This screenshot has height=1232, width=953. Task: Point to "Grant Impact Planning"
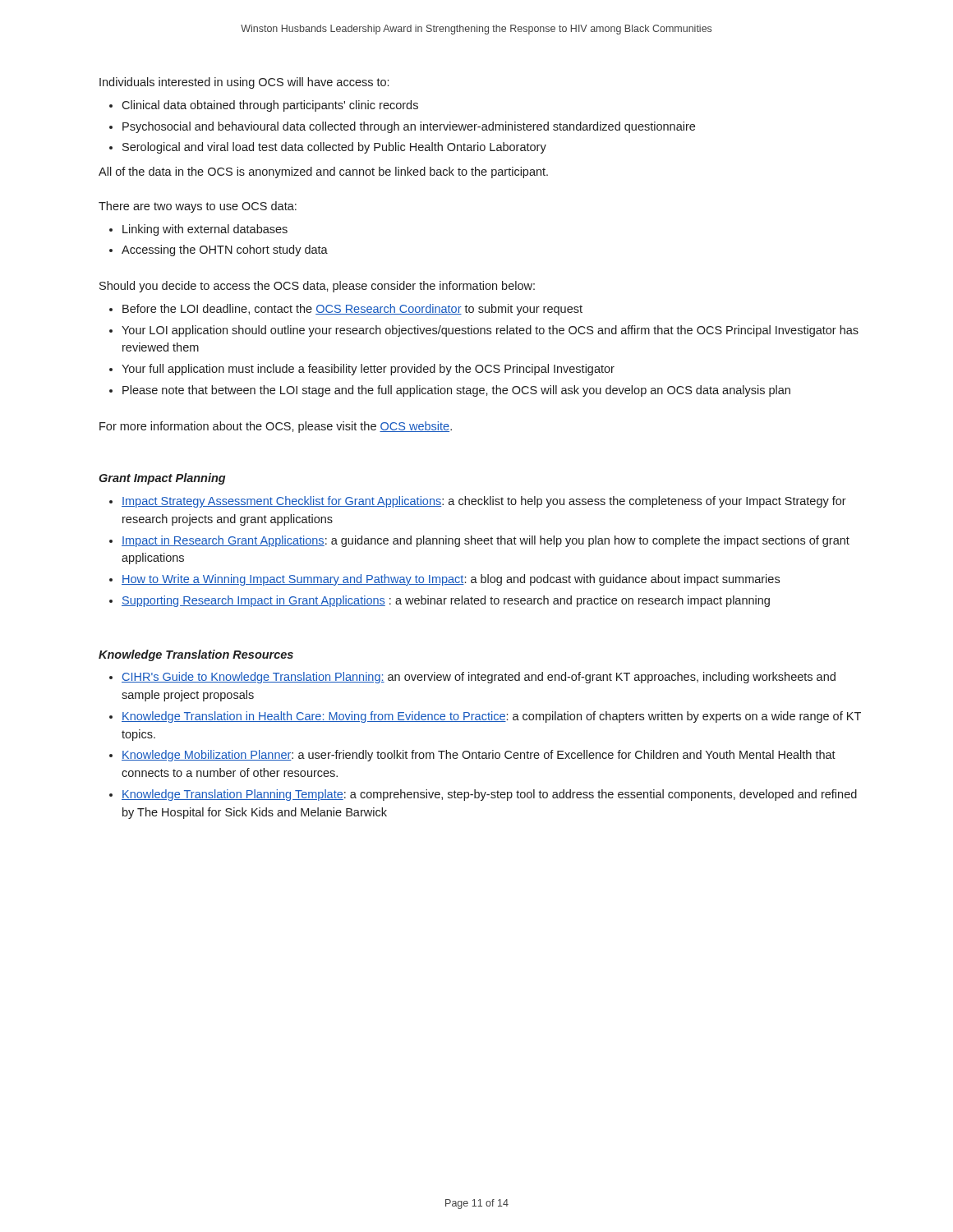(x=162, y=478)
